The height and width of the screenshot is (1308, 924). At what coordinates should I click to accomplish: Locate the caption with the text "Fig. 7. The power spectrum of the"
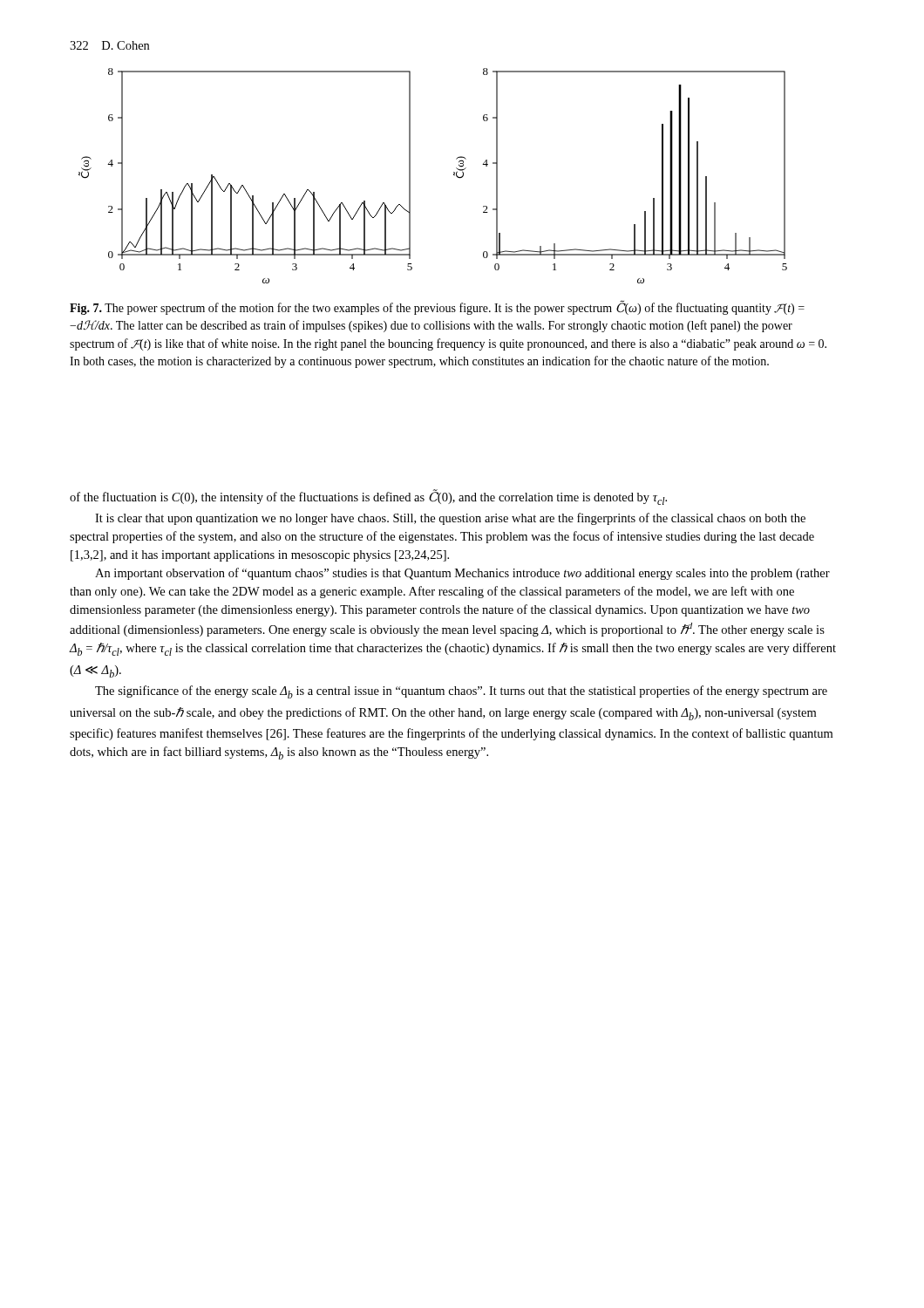(453, 335)
